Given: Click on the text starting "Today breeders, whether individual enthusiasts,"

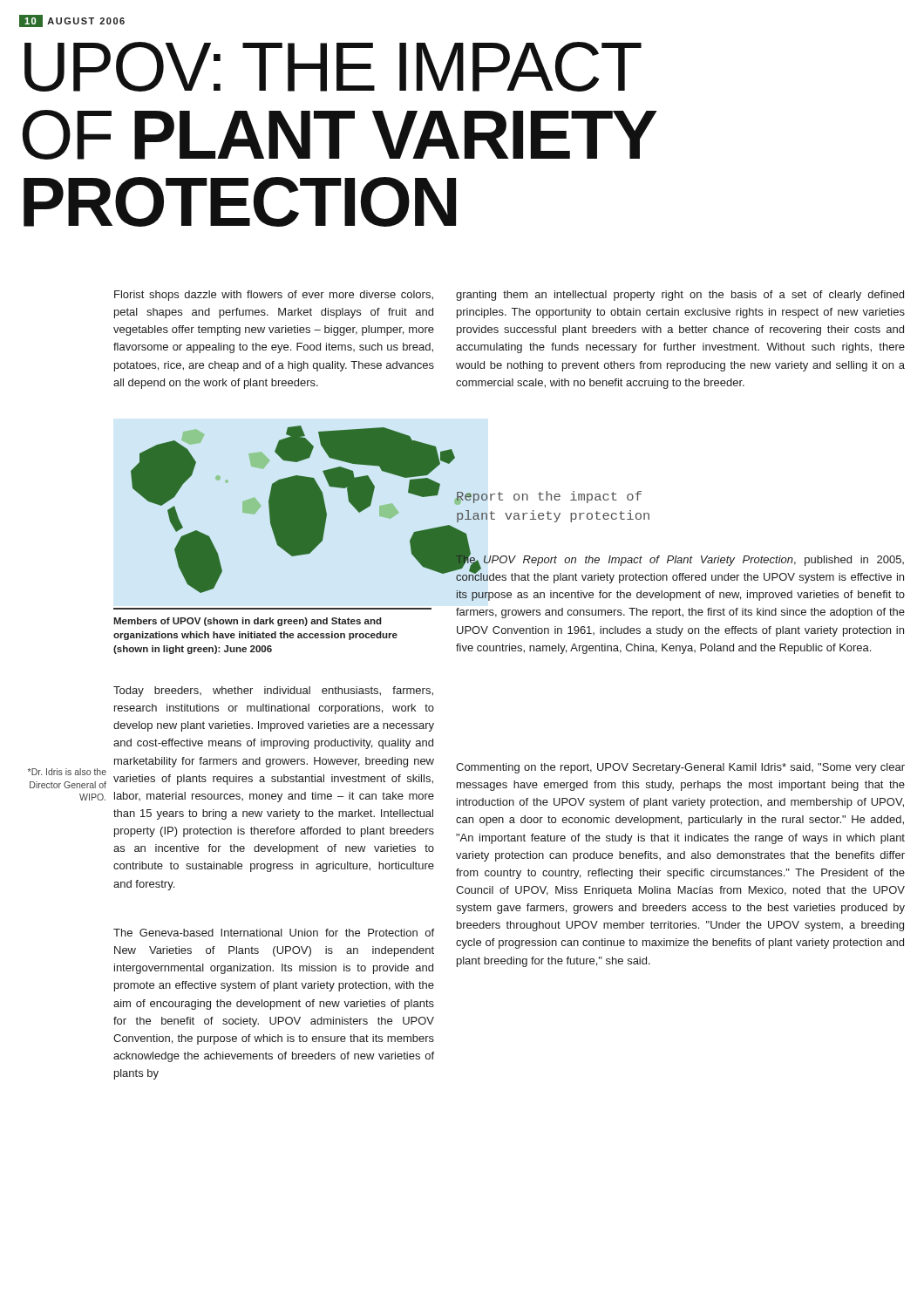Looking at the screenshot, I should click(274, 787).
